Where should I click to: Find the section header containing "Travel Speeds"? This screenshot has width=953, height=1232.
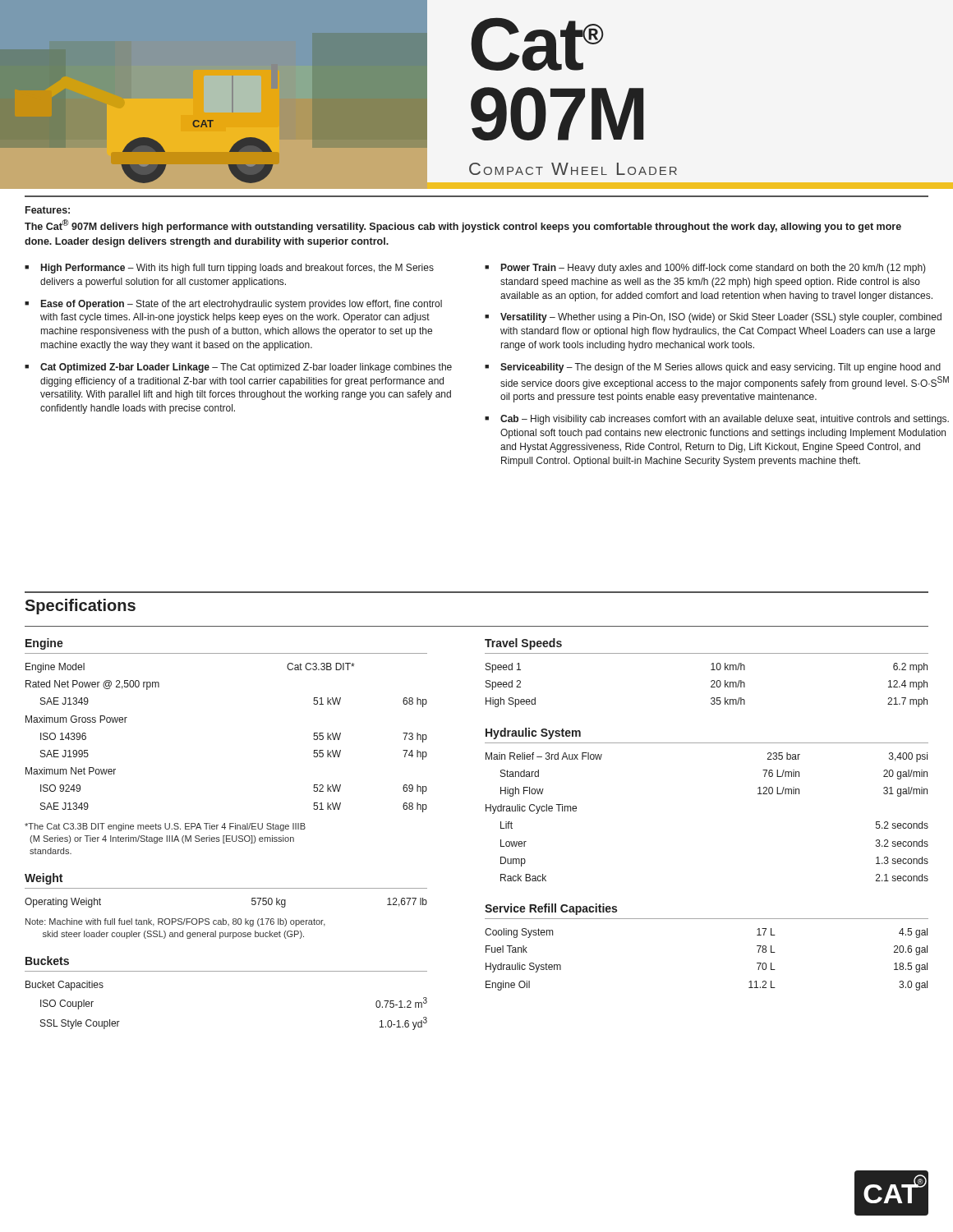[x=523, y=643]
